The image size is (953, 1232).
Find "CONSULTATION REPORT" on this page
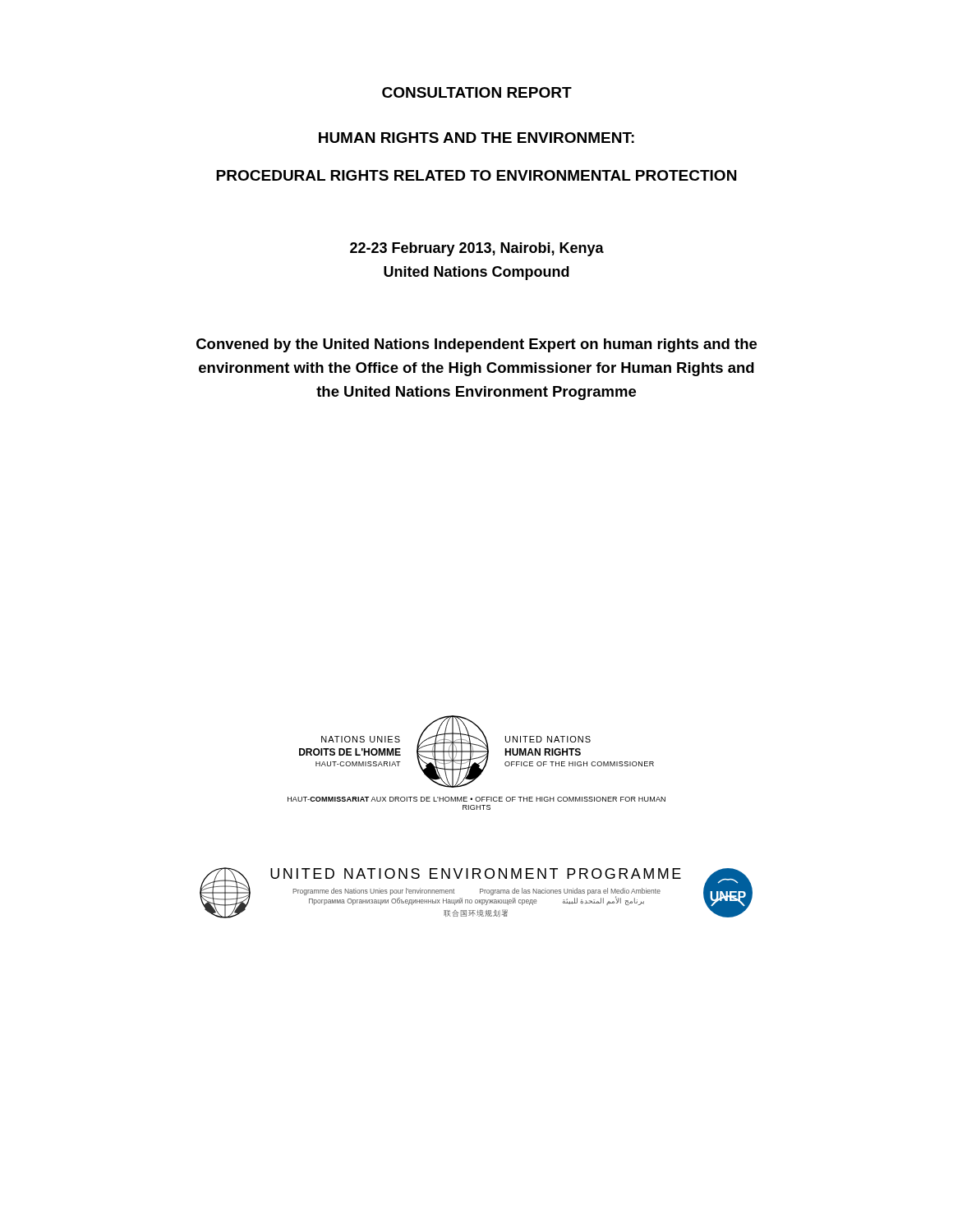coord(476,93)
